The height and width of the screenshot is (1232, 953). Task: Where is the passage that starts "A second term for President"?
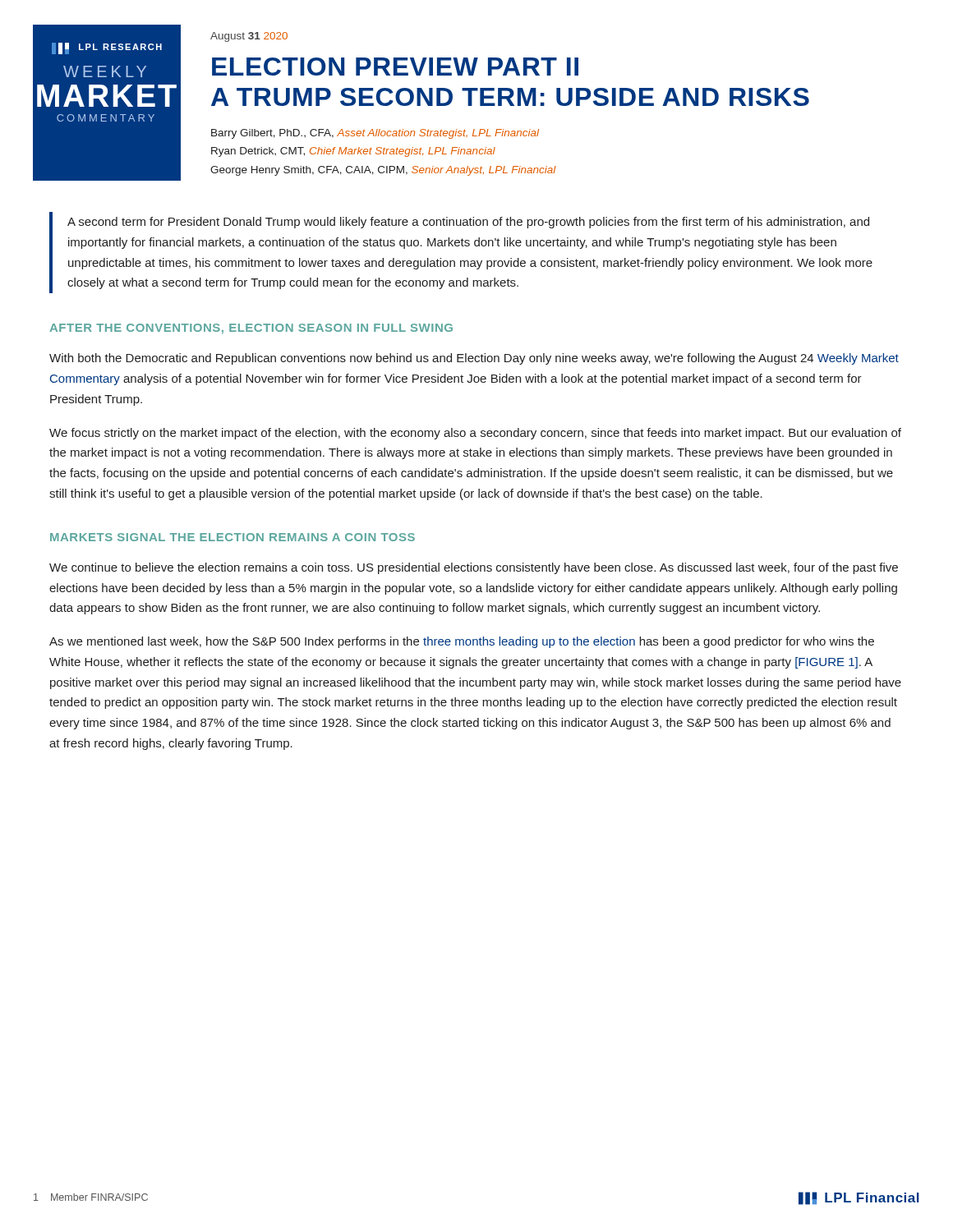pyautogui.click(x=470, y=252)
